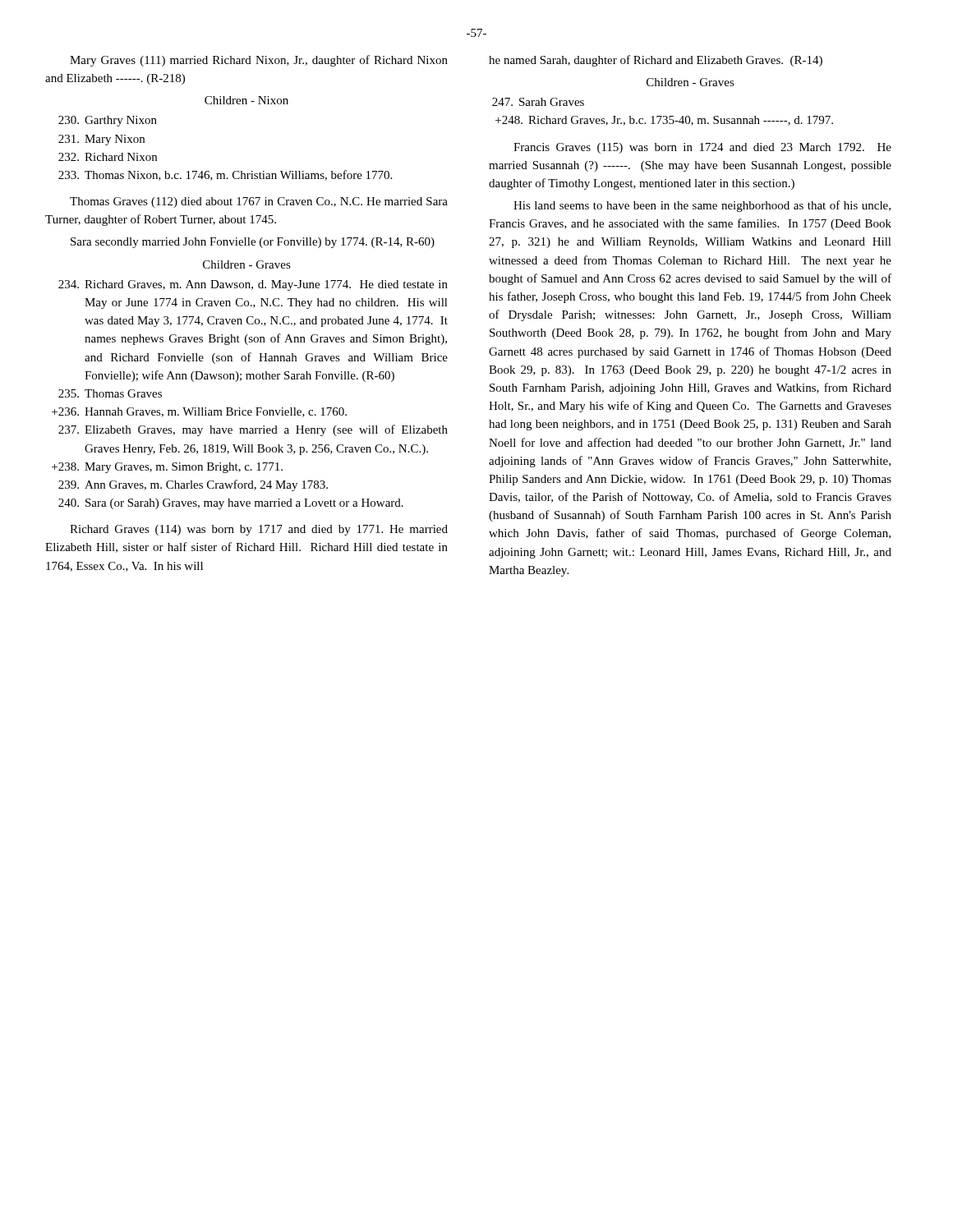The image size is (953, 1232).
Task: Find "247. Sarah Graves" on this page
Action: click(x=538, y=102)
